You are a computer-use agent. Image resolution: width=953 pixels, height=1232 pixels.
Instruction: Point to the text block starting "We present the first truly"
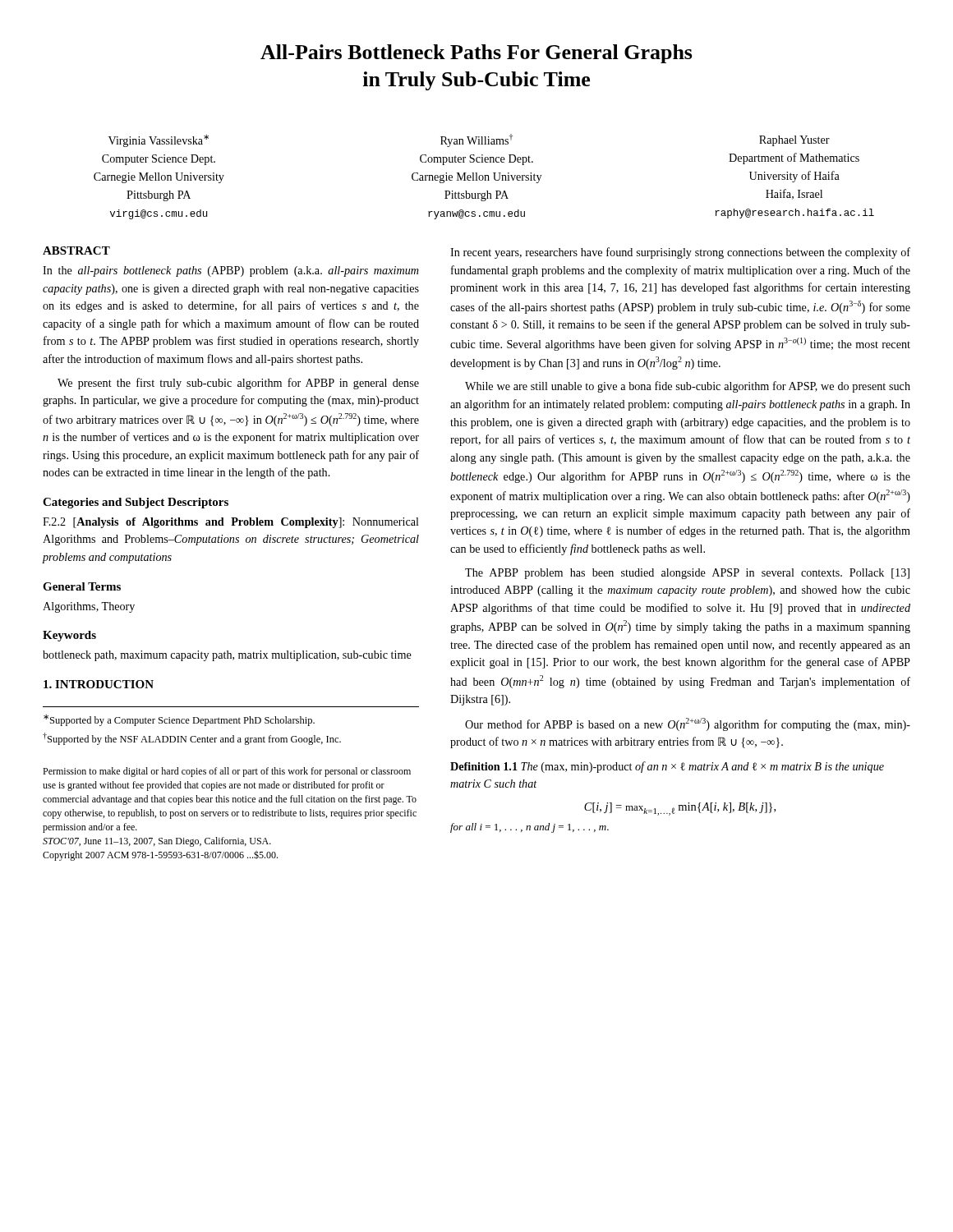(x=231, y=427)
